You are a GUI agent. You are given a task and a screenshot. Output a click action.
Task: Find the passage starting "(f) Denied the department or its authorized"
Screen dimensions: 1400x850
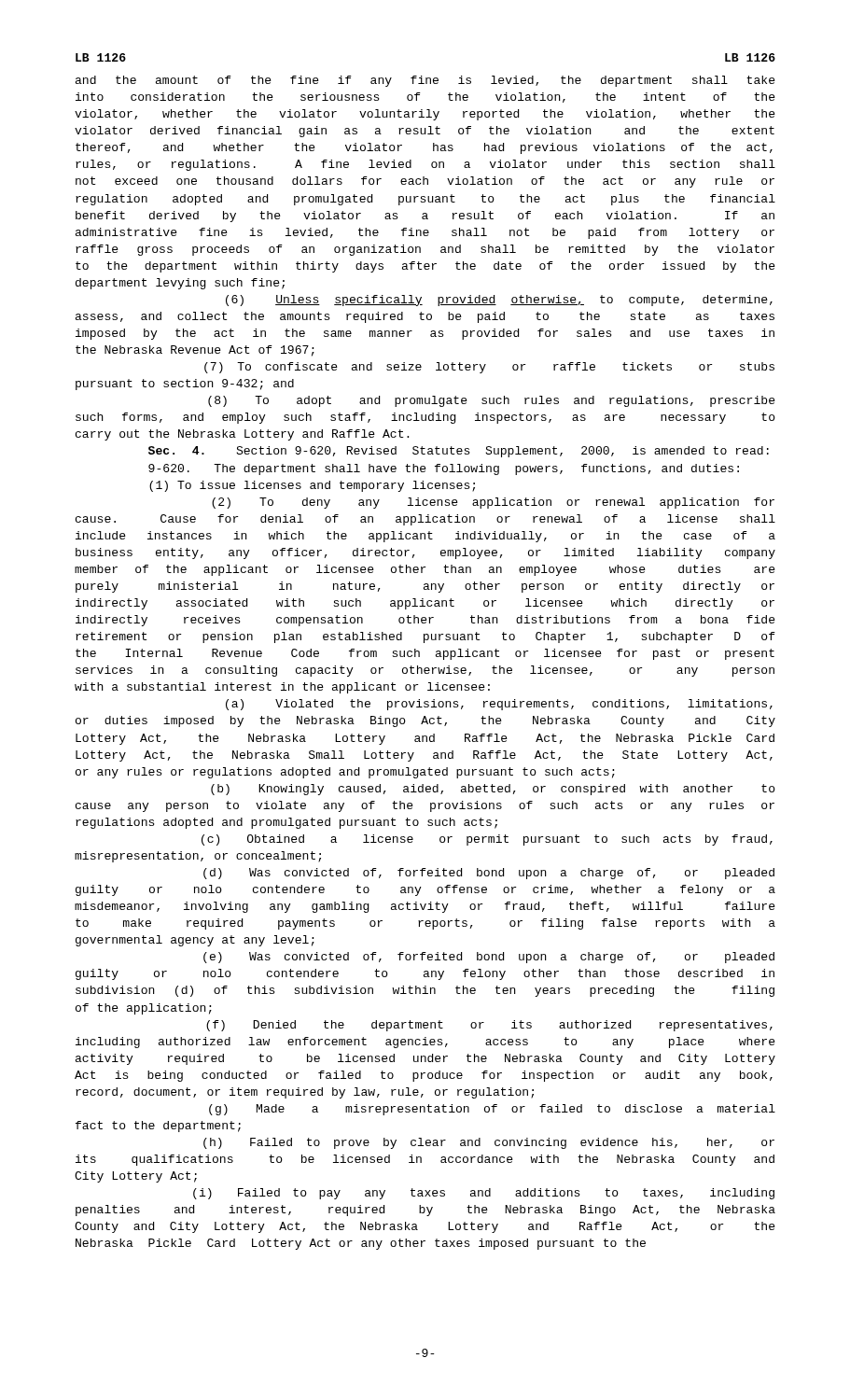(x=425, y=1059)
